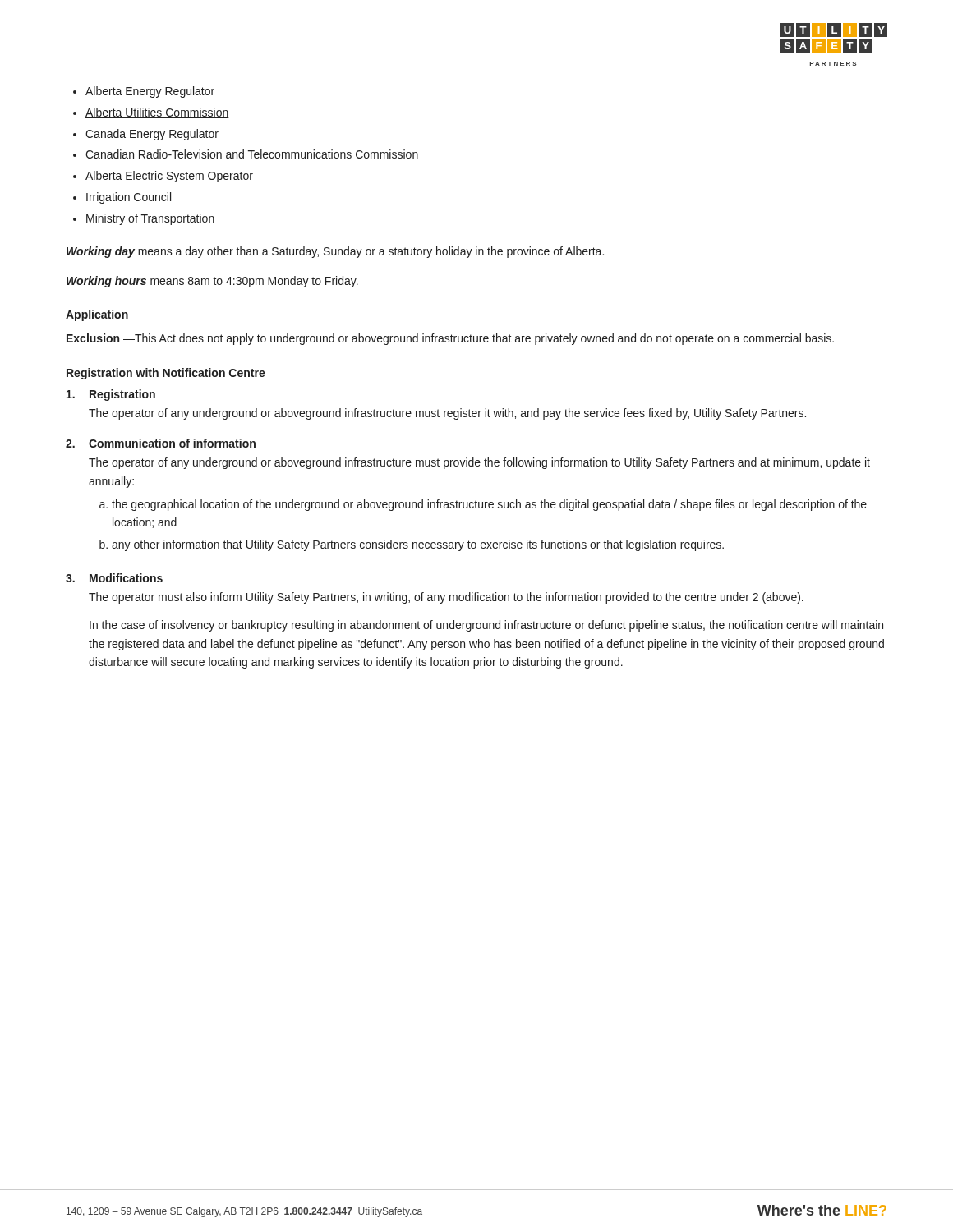Image resolution: width=953 pixels, height=1232 pixels.
Task: Click on the text block that reads "Working hours means 8am to 4:30pm Monday to"
Action: 212,281
